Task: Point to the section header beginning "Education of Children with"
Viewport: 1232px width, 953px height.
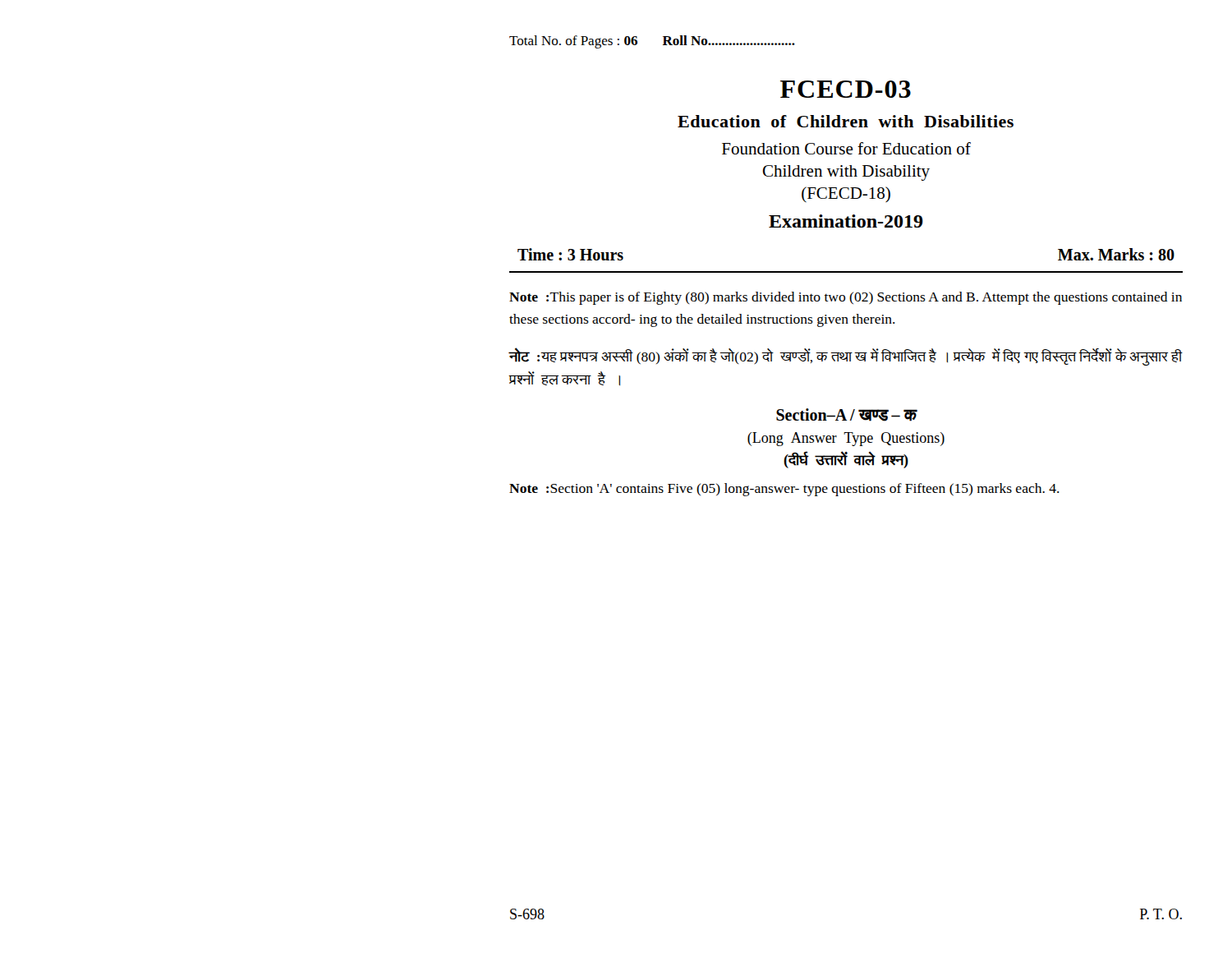Action: 846,122
